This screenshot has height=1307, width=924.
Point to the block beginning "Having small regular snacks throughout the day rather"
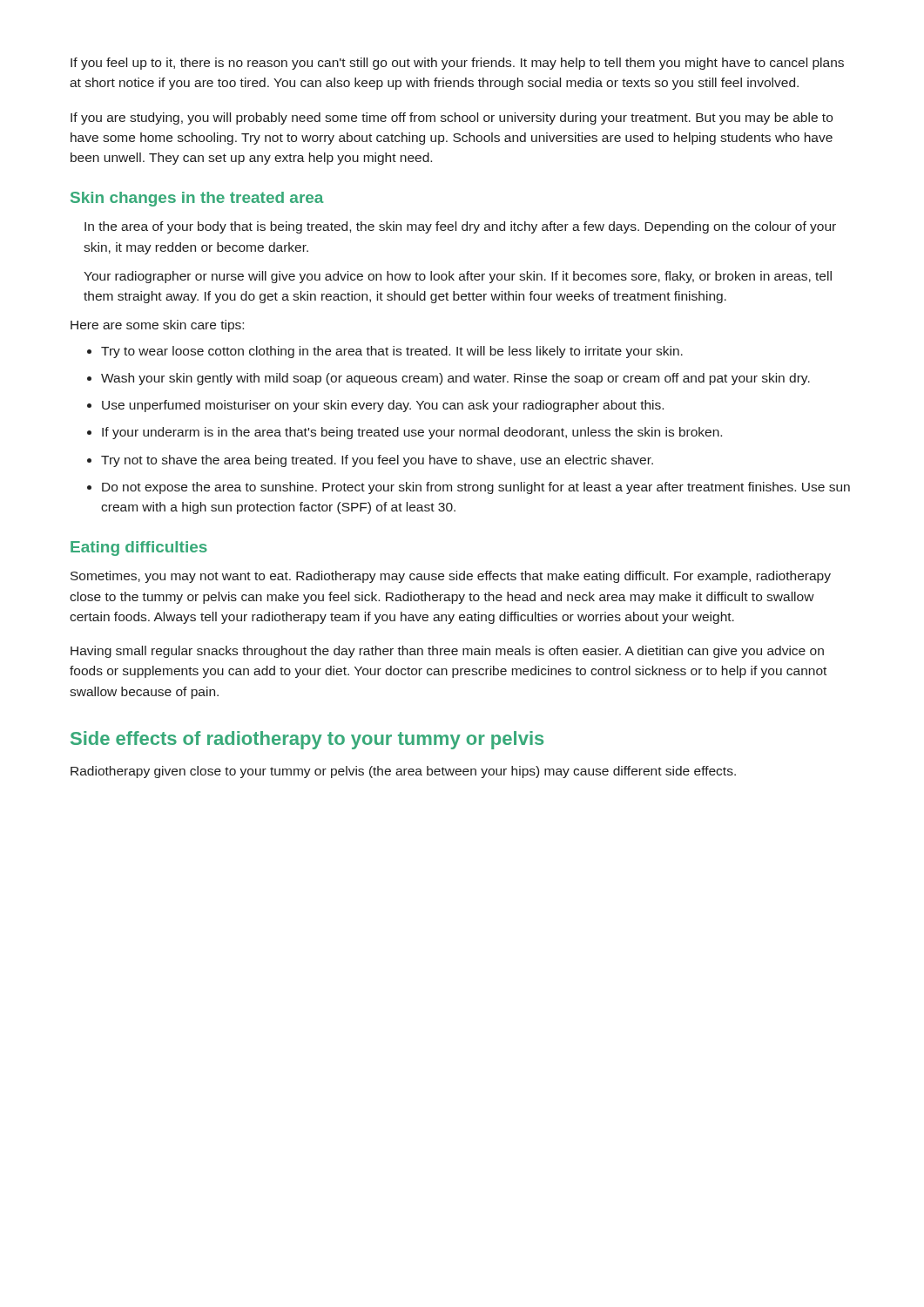448,671
